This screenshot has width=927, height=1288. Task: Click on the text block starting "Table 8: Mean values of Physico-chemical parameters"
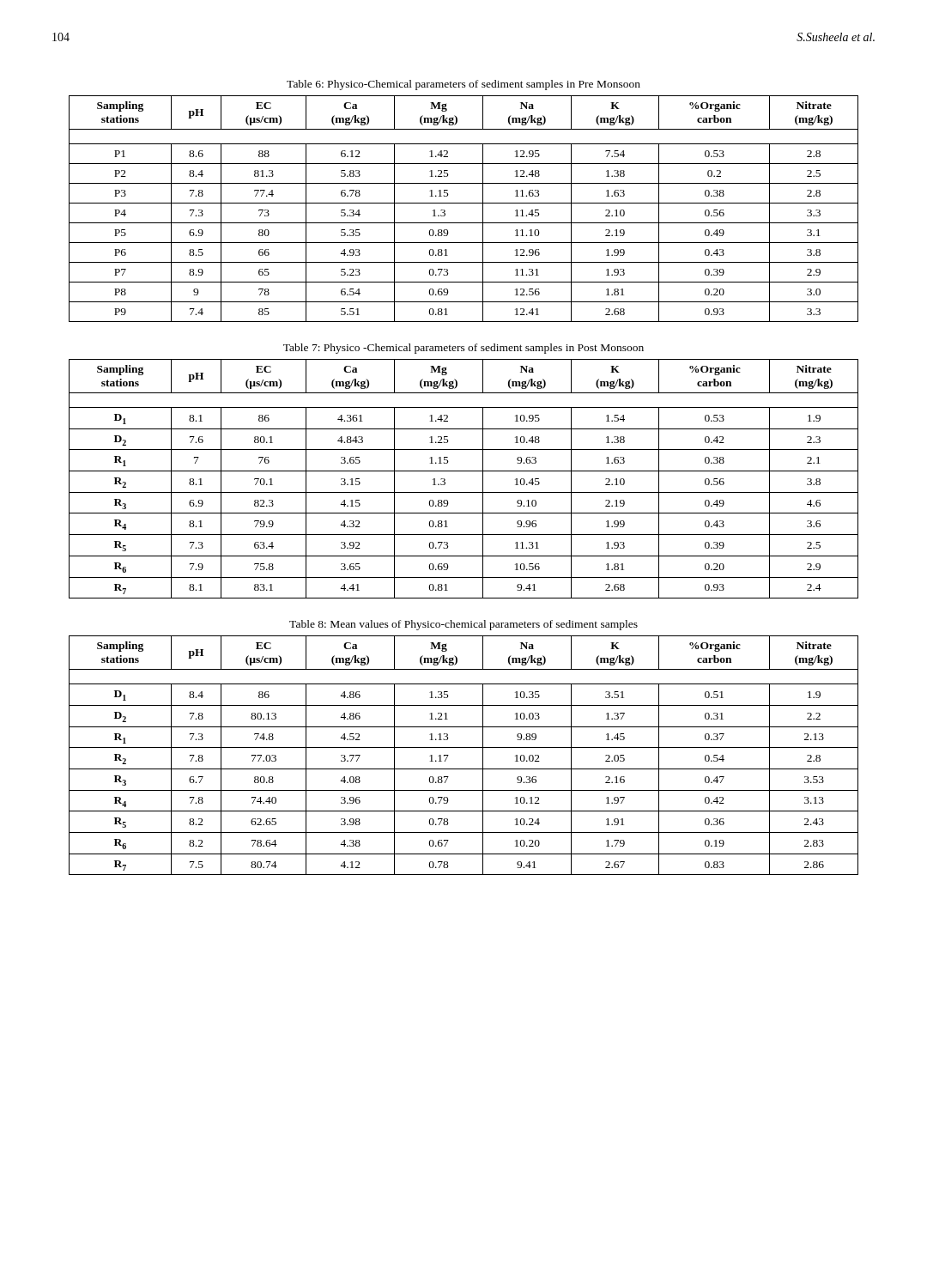pos(464,624)
